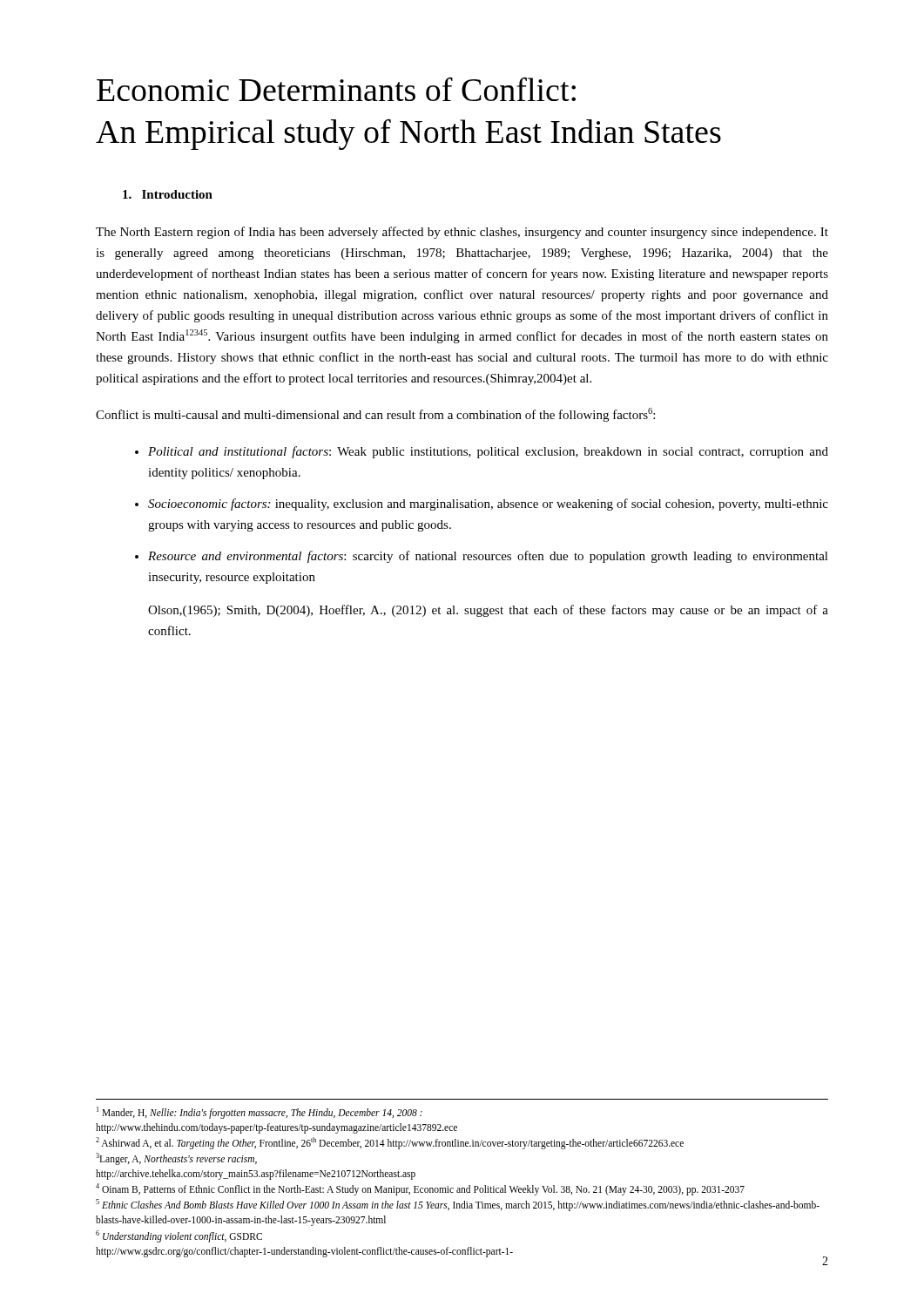Click the passage that begins "3Langer, A, Northeasts's reverse racism,"
This screenshot has height=1307, width=924.
pyautogui.click(x=176, y=1159)
